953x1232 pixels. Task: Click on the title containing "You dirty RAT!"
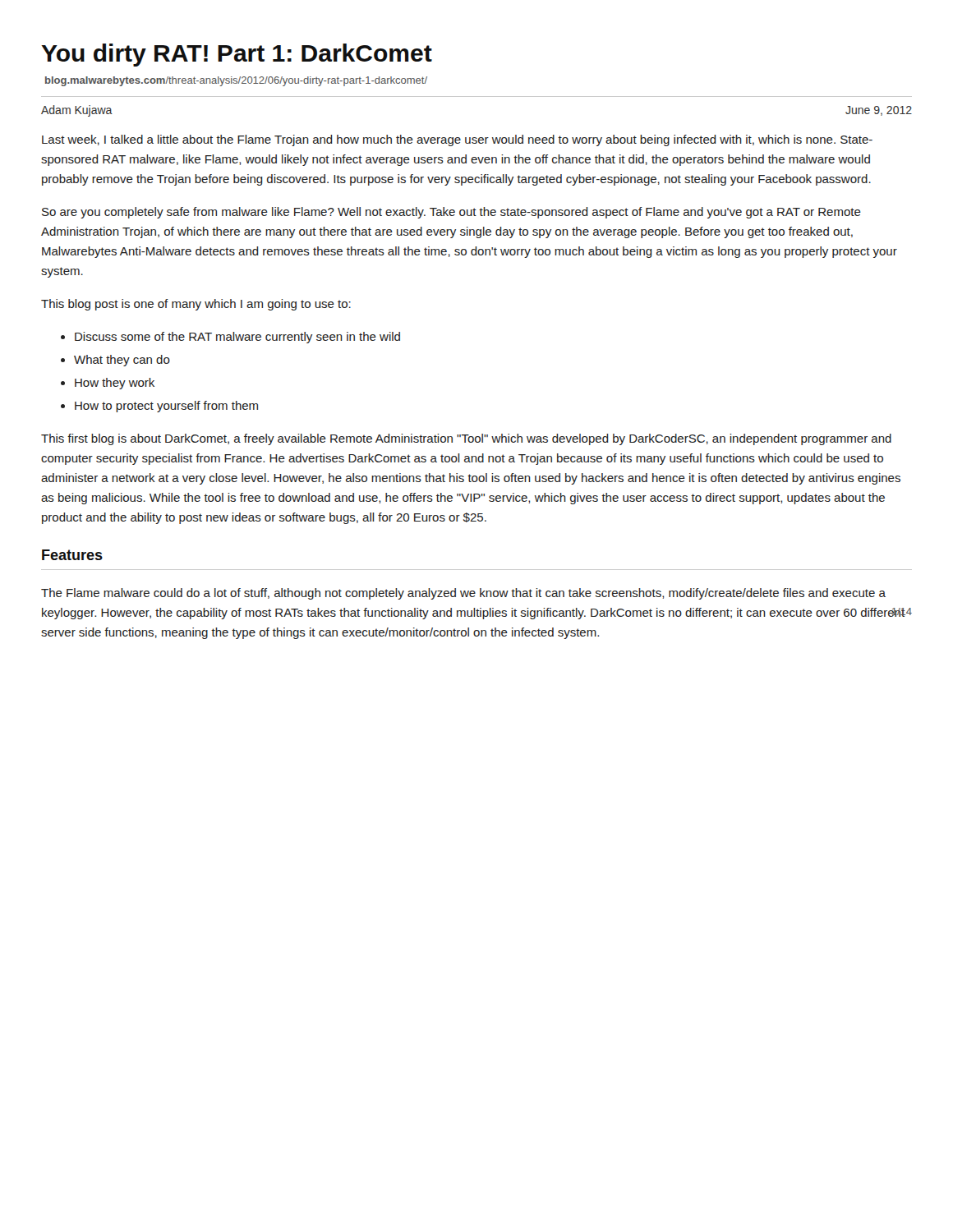point(237,55)
